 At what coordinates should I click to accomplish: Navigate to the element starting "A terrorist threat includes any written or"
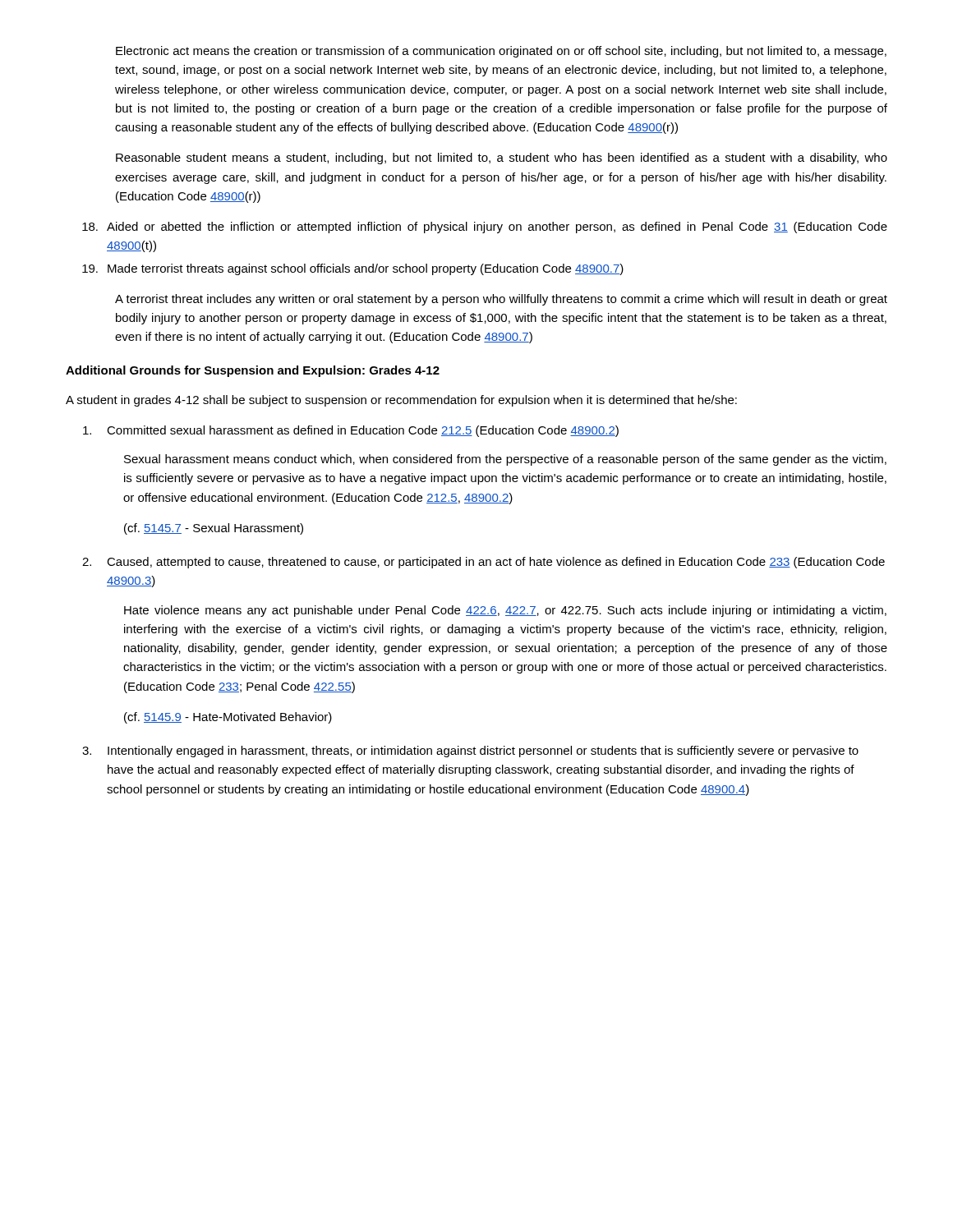point(501,317)
